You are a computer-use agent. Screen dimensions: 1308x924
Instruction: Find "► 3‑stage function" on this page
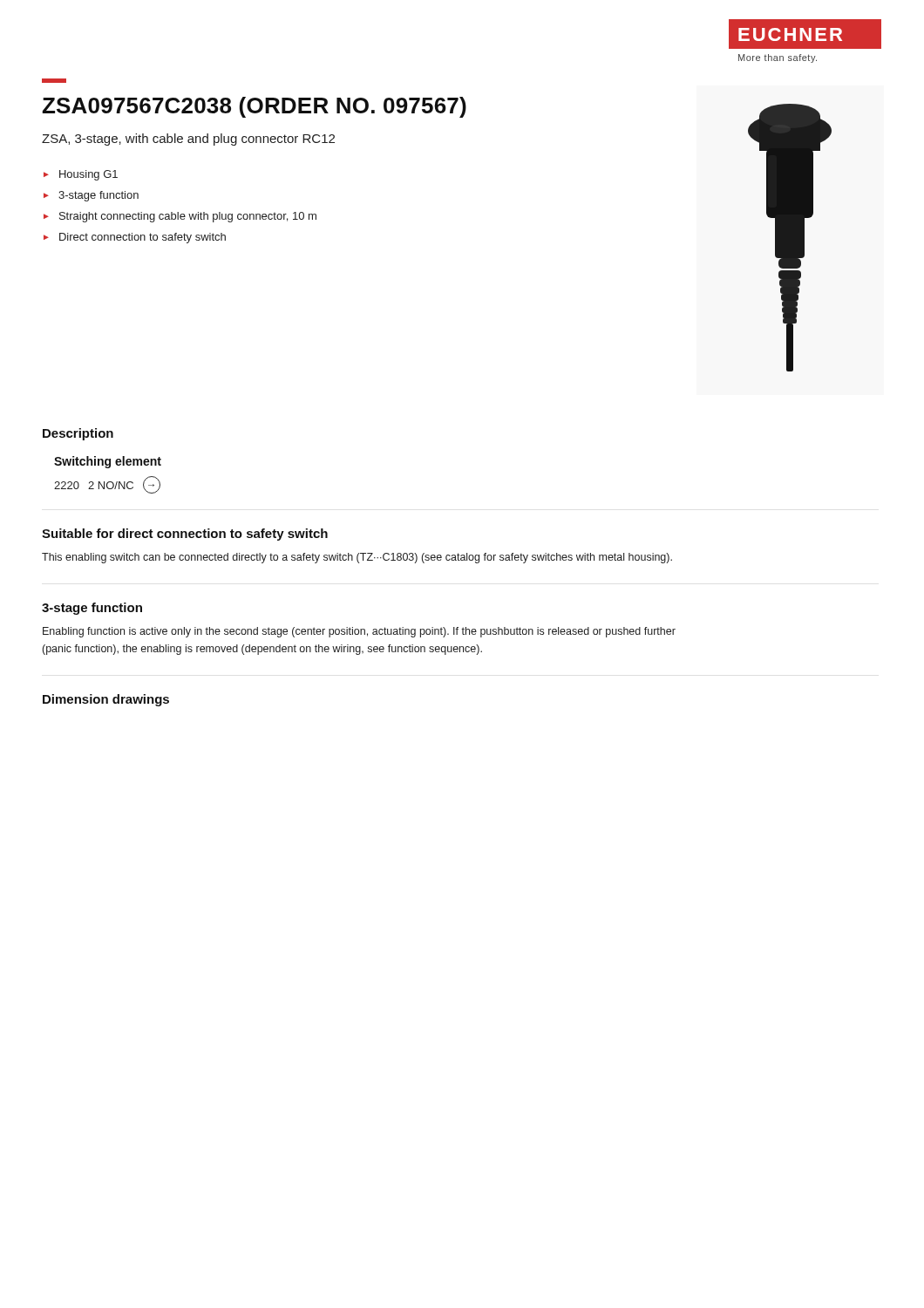[x=90, y=195]
